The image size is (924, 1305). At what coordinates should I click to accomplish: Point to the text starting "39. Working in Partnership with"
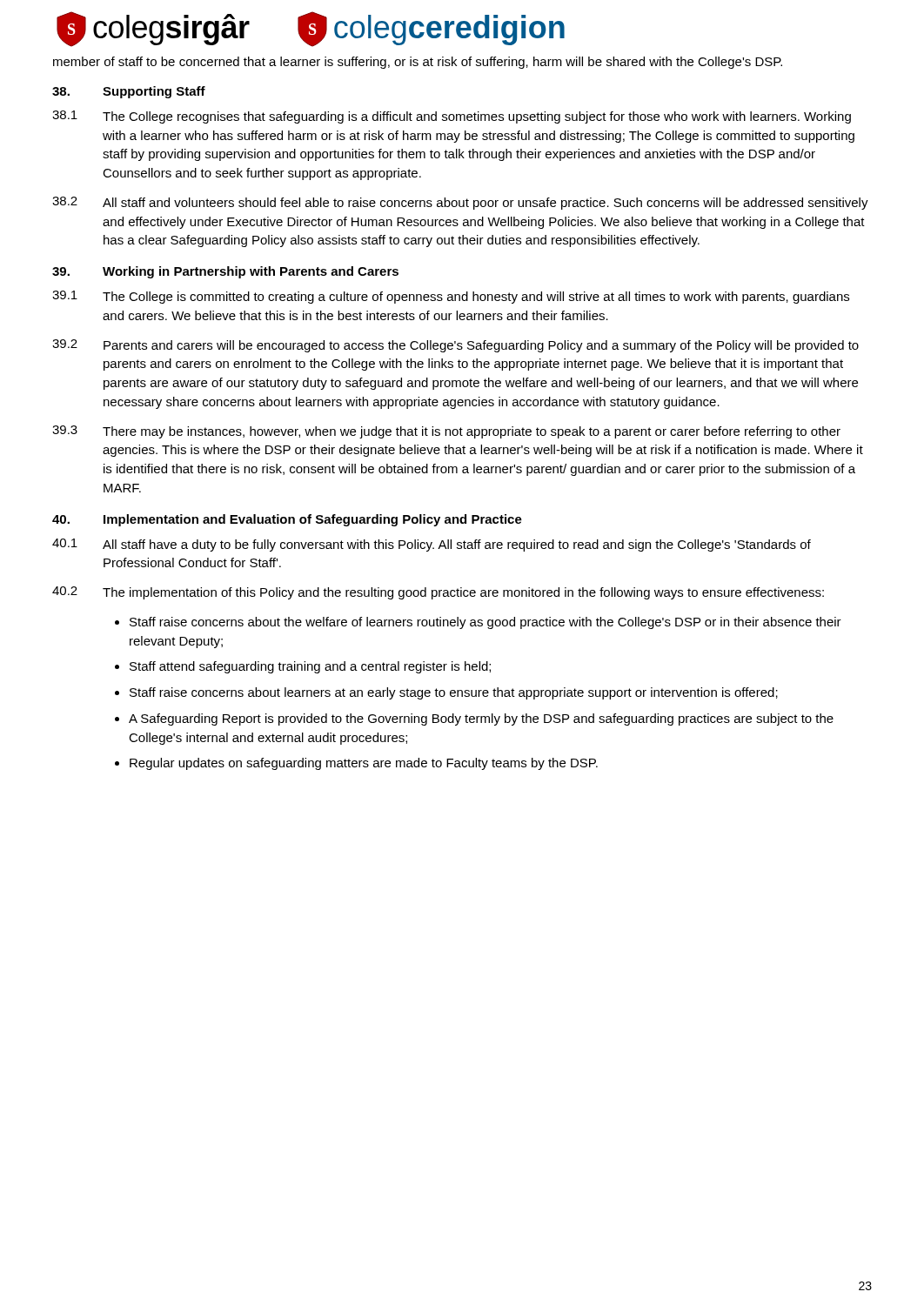226,271
